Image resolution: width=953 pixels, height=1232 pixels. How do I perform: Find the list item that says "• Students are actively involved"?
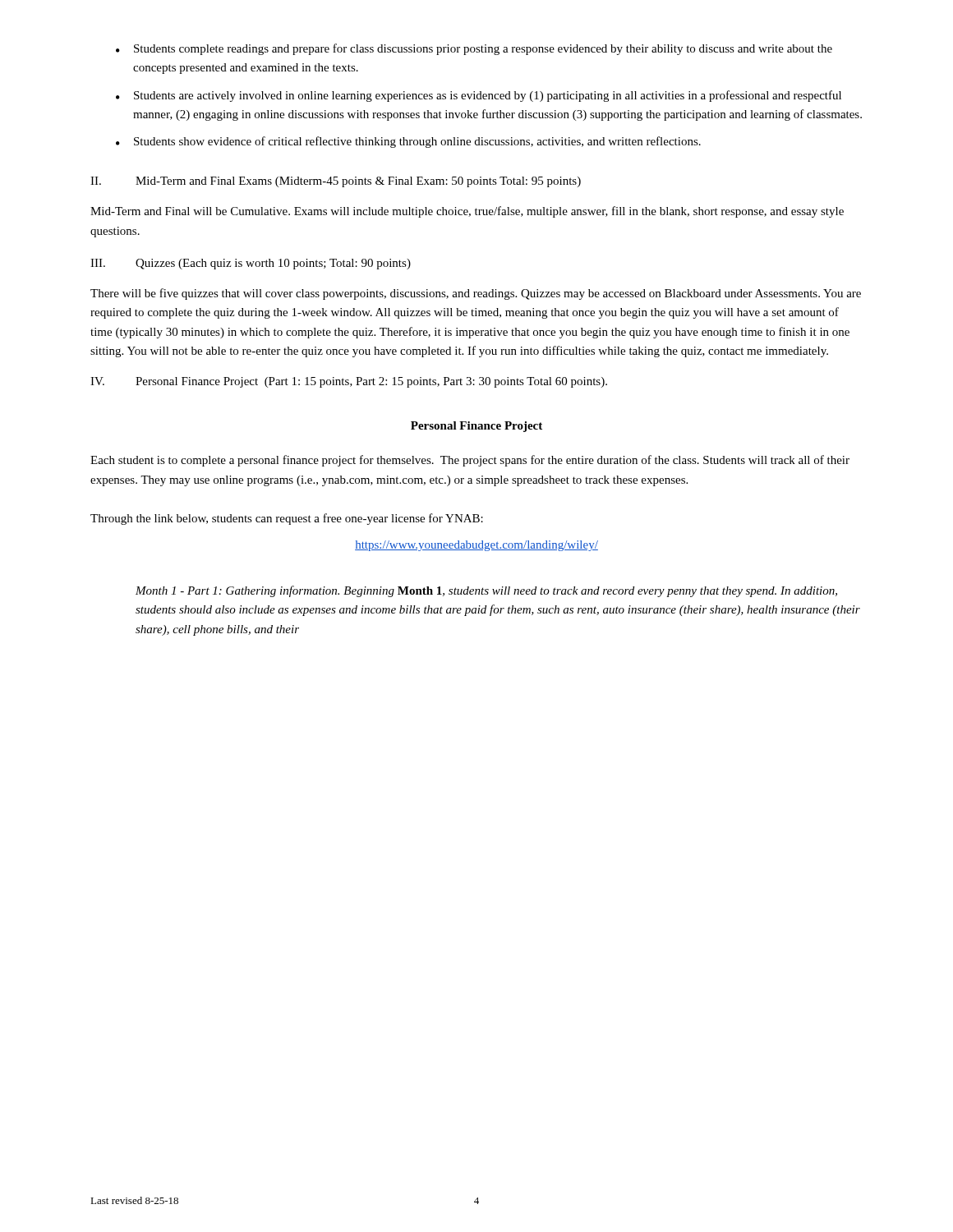(x=489, y=105)
